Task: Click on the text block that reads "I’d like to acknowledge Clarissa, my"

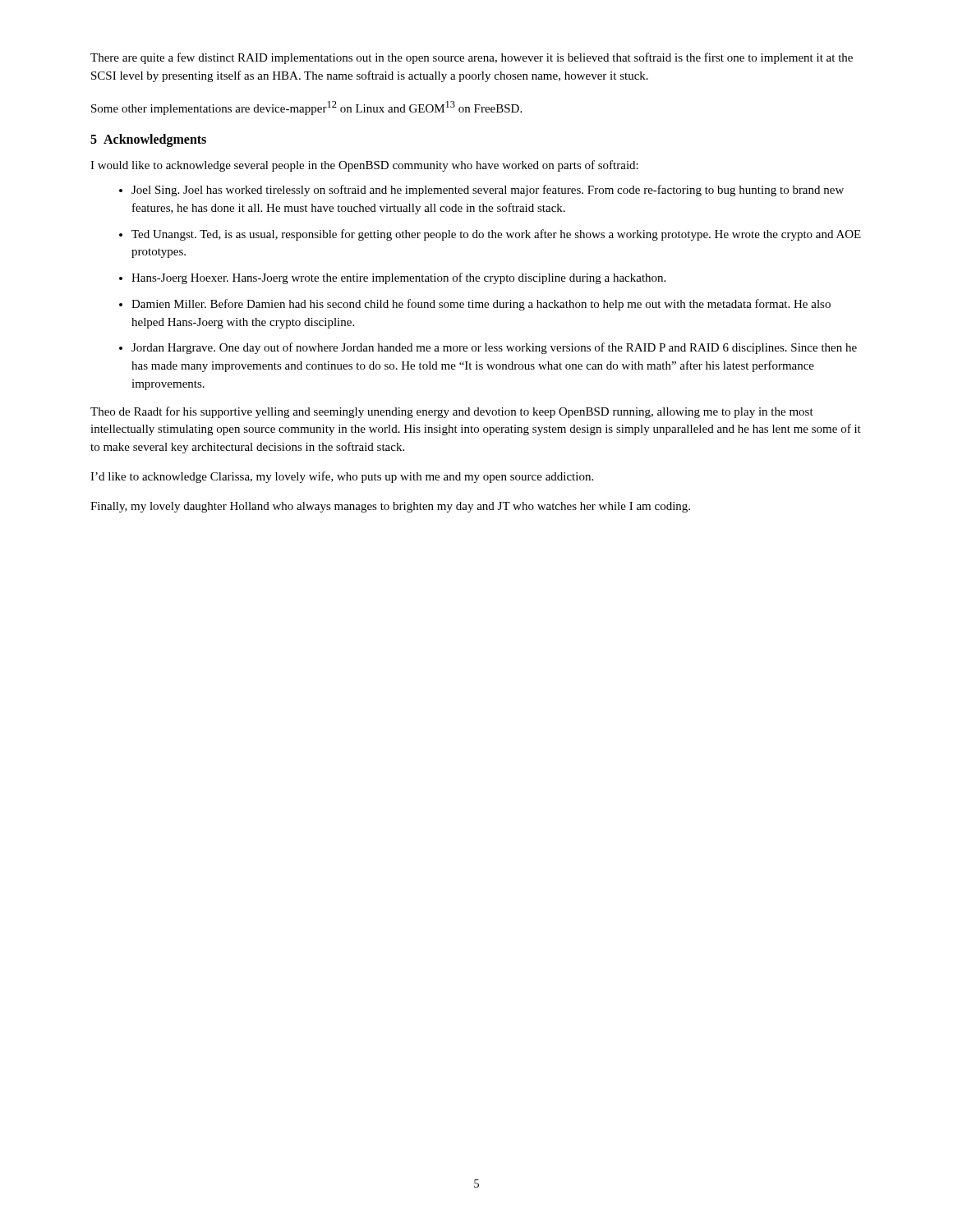Action: [342, 476]
